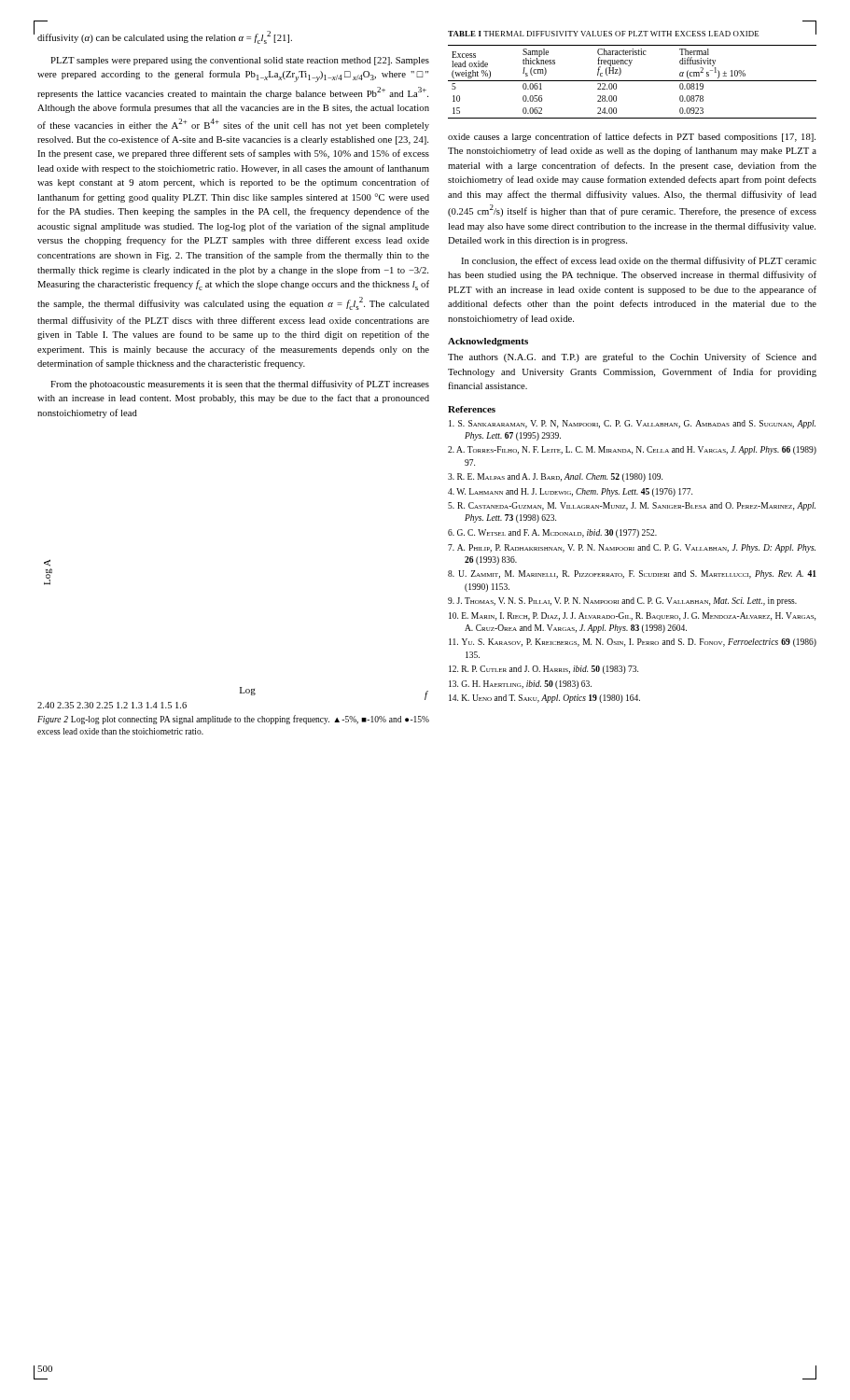Find the text starting "8. U. Zammit, M. Marinelli, R. Pizzoferrato,"
The image size is (850, 1400).
coord(632,581)
